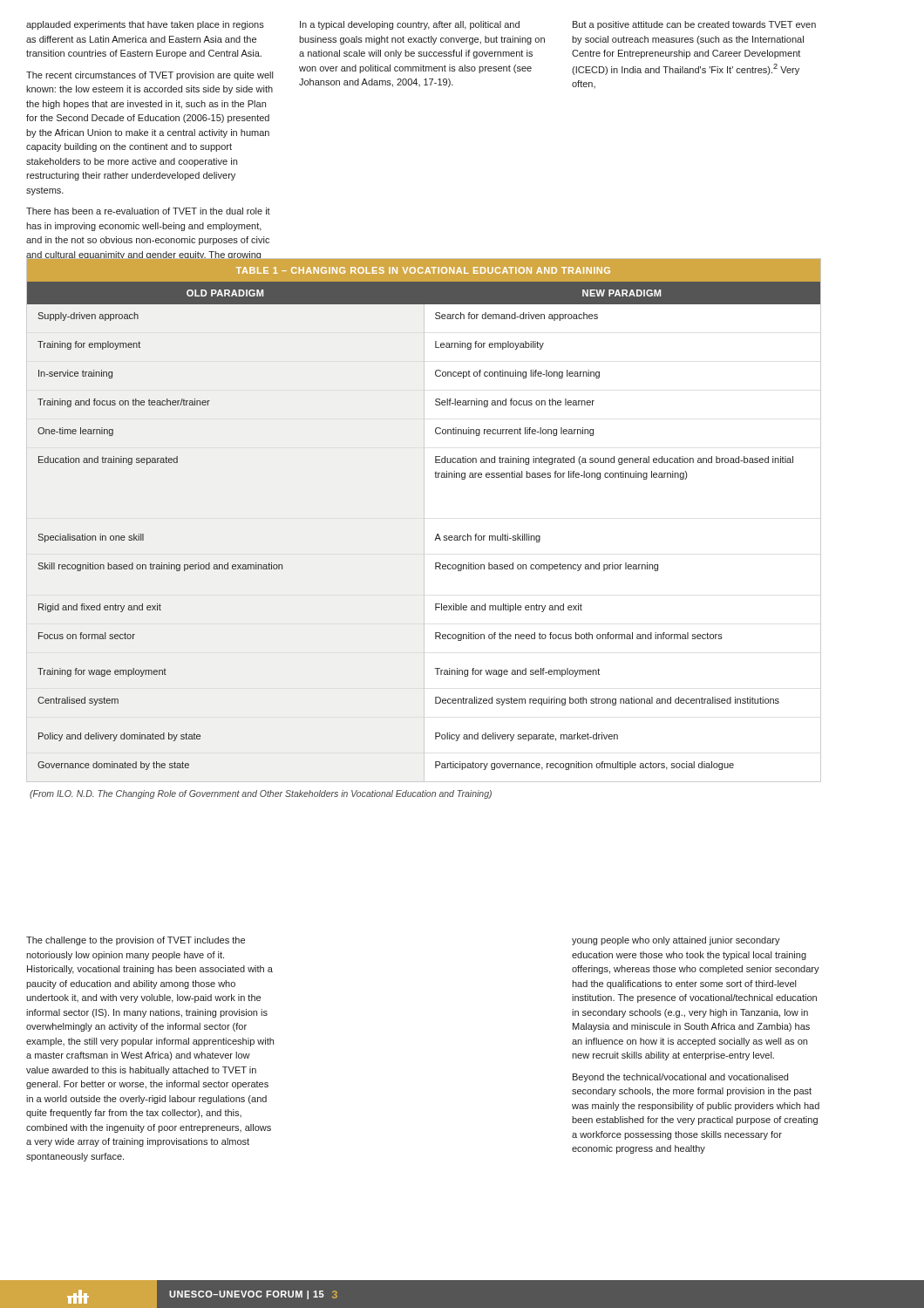Select the text block containing "young people who only attained junior"
Screen dimensions: 1308x924
click(696, 1044)
